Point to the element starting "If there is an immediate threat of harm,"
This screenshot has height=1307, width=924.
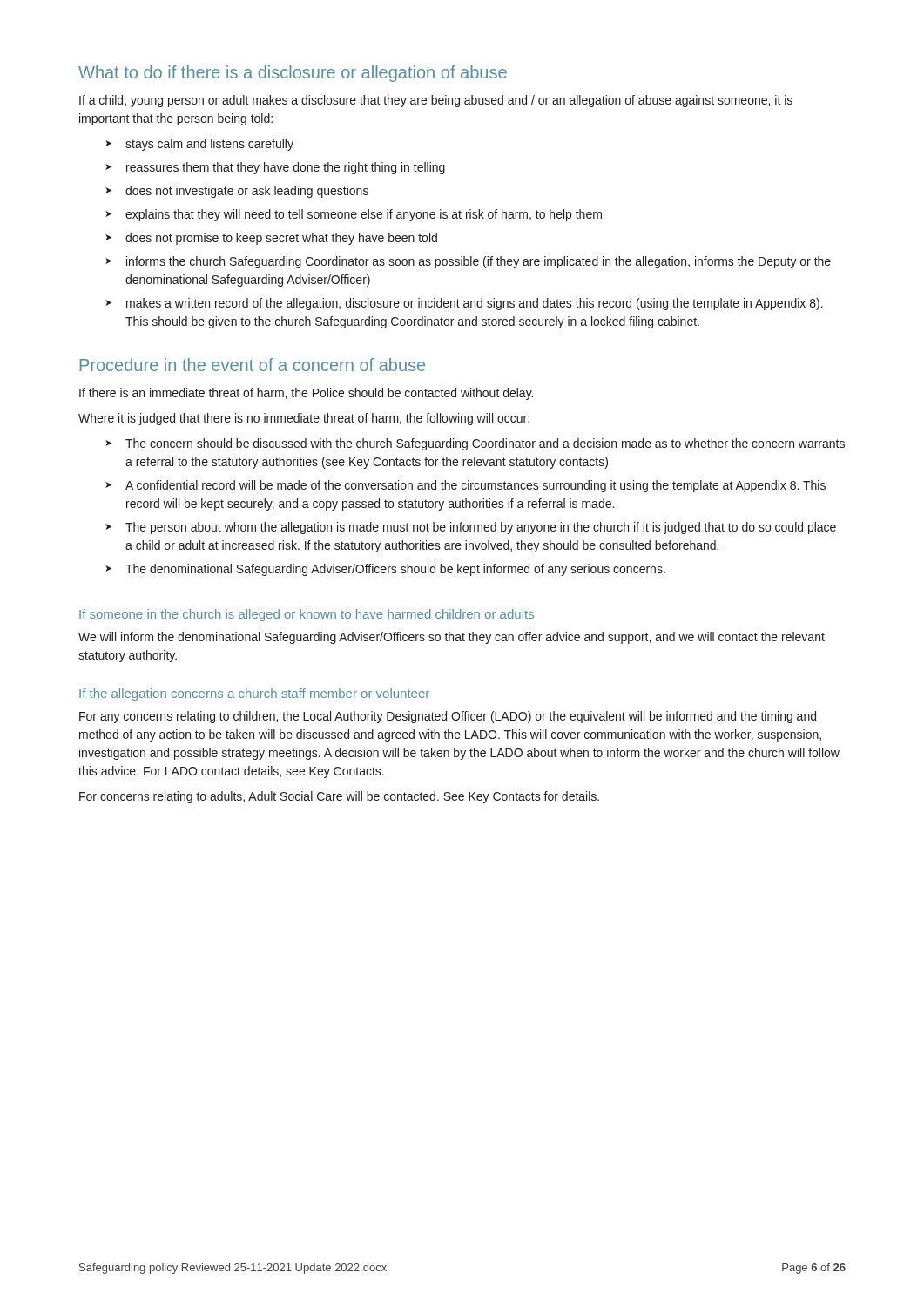pos(462,393)
